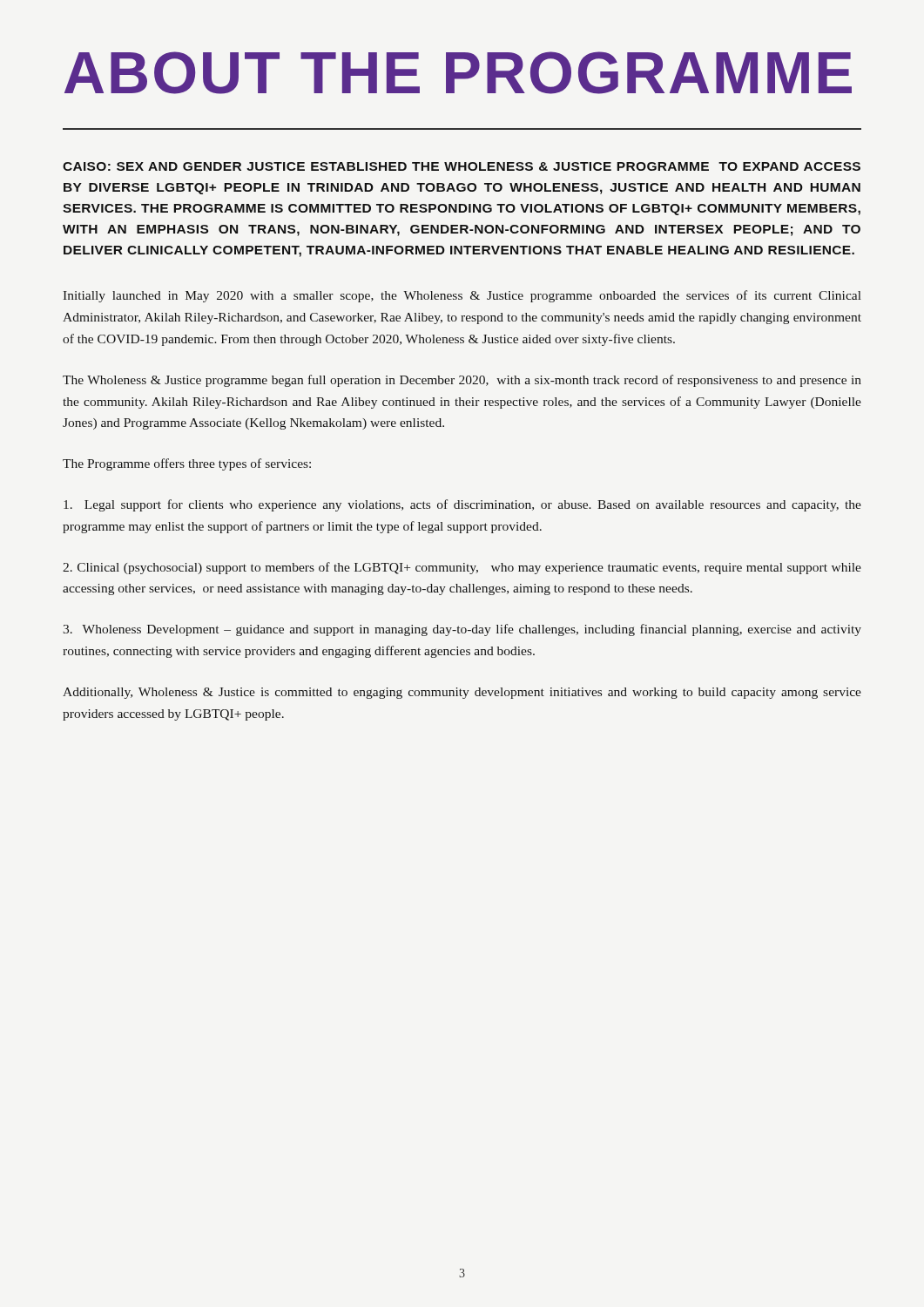Find the title
This screenshot has height=1307, width=924.
point(462,72)
